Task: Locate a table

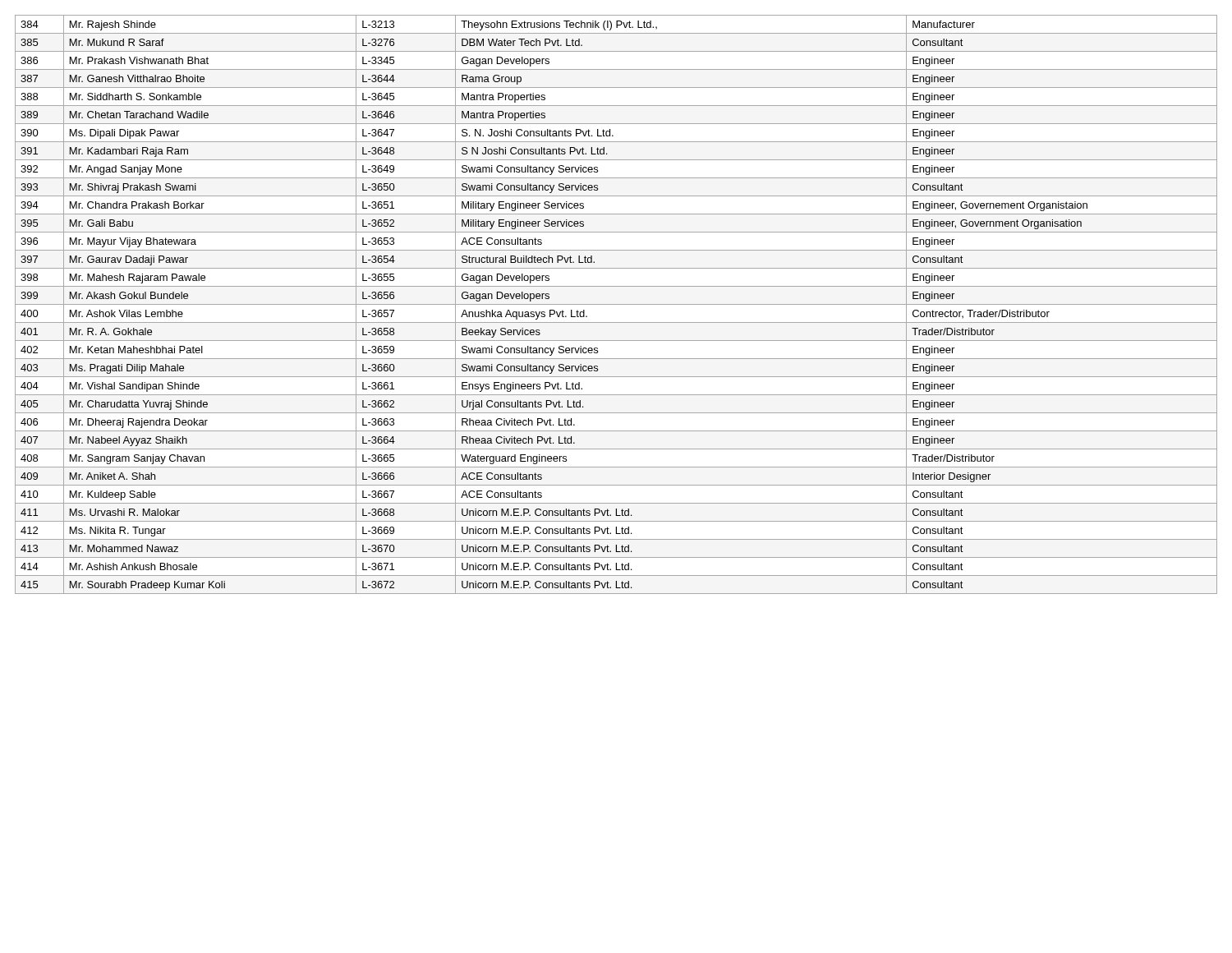Action: point(616,304)
